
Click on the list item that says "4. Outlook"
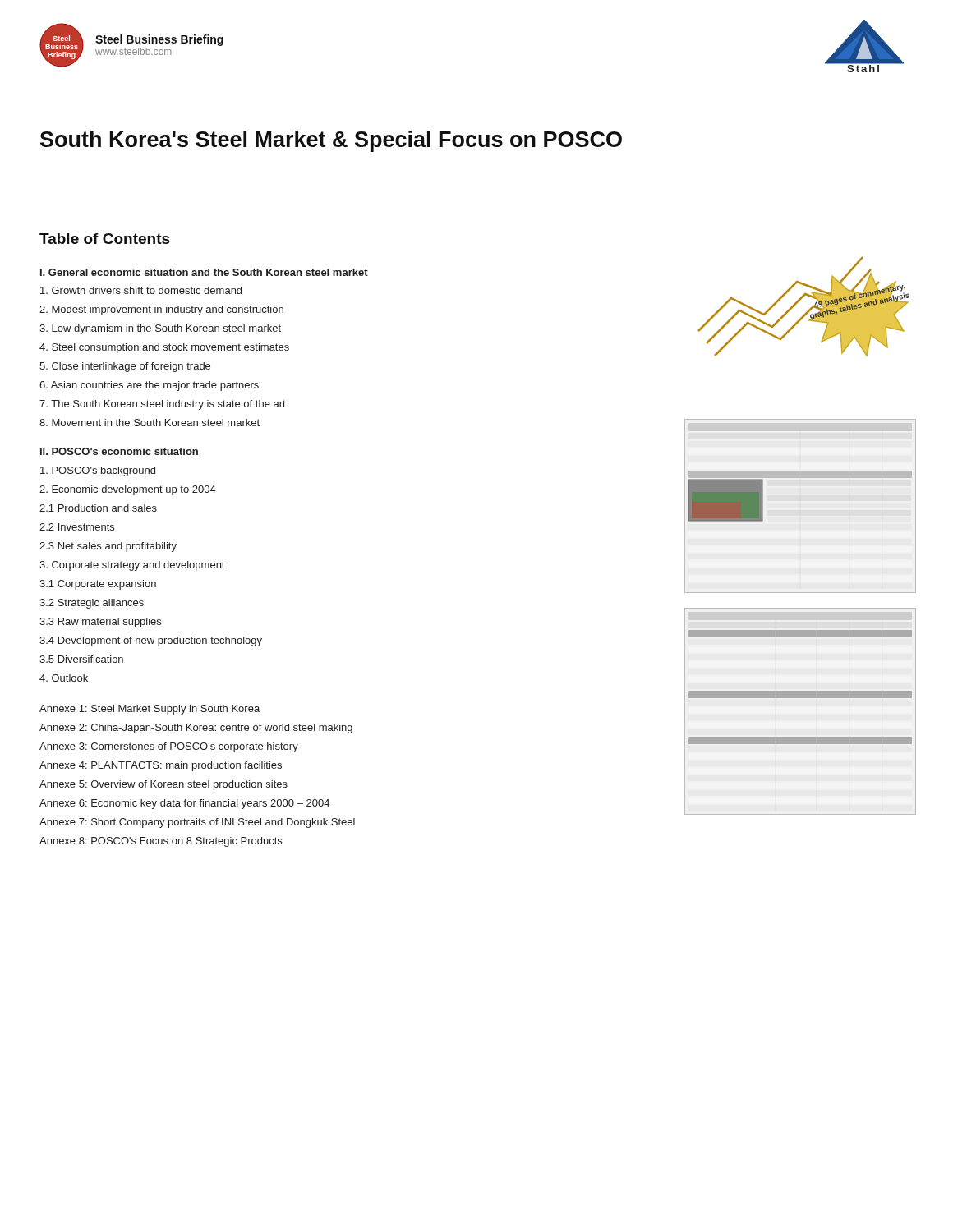[x=64, y=678]
